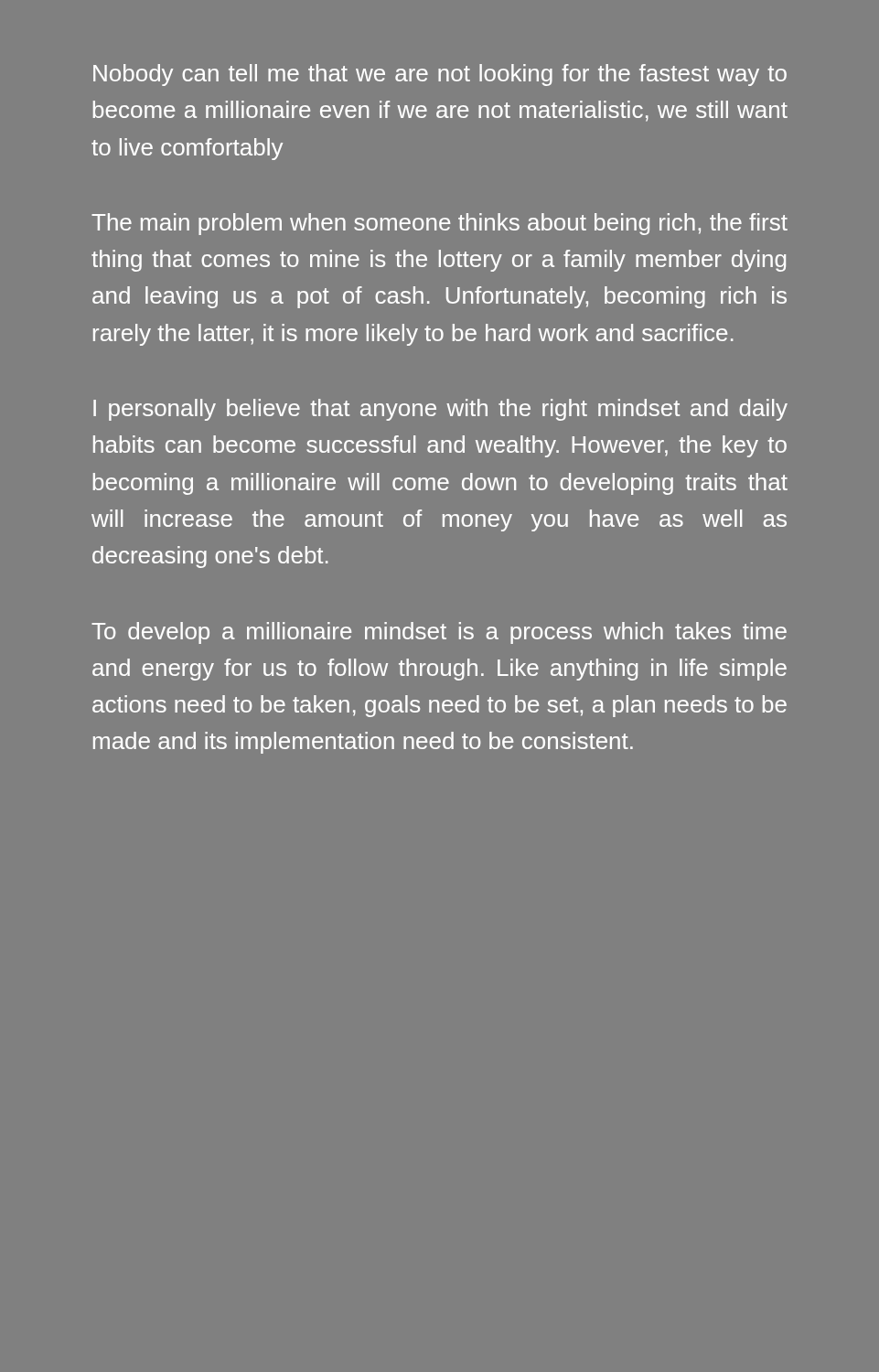The height and width of the screenshot is (1372, 879).
Task: Select the text block with the text "I personally believe"
Action: point(440,482)
